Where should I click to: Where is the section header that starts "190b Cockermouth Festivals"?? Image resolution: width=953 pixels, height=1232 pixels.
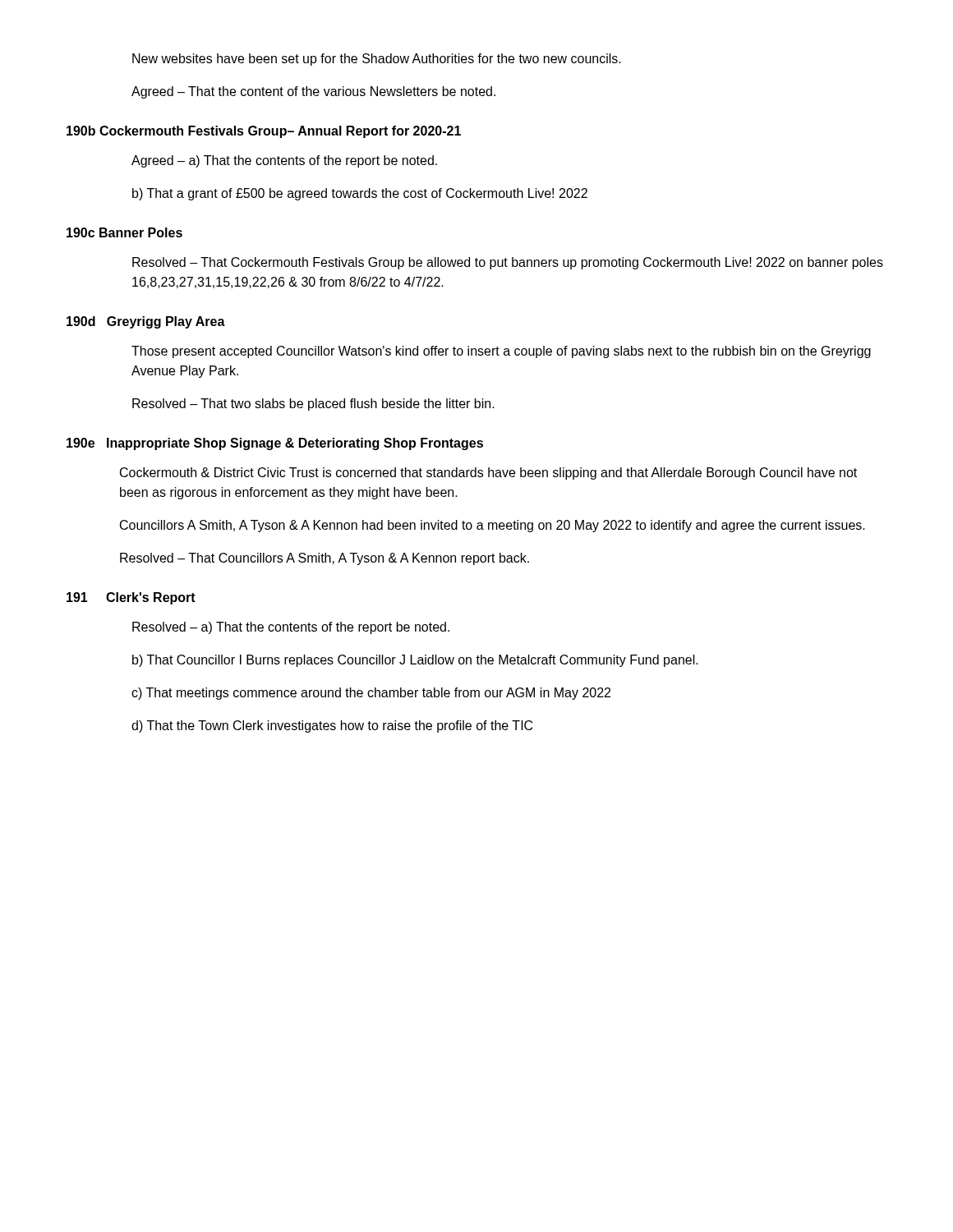264,132
